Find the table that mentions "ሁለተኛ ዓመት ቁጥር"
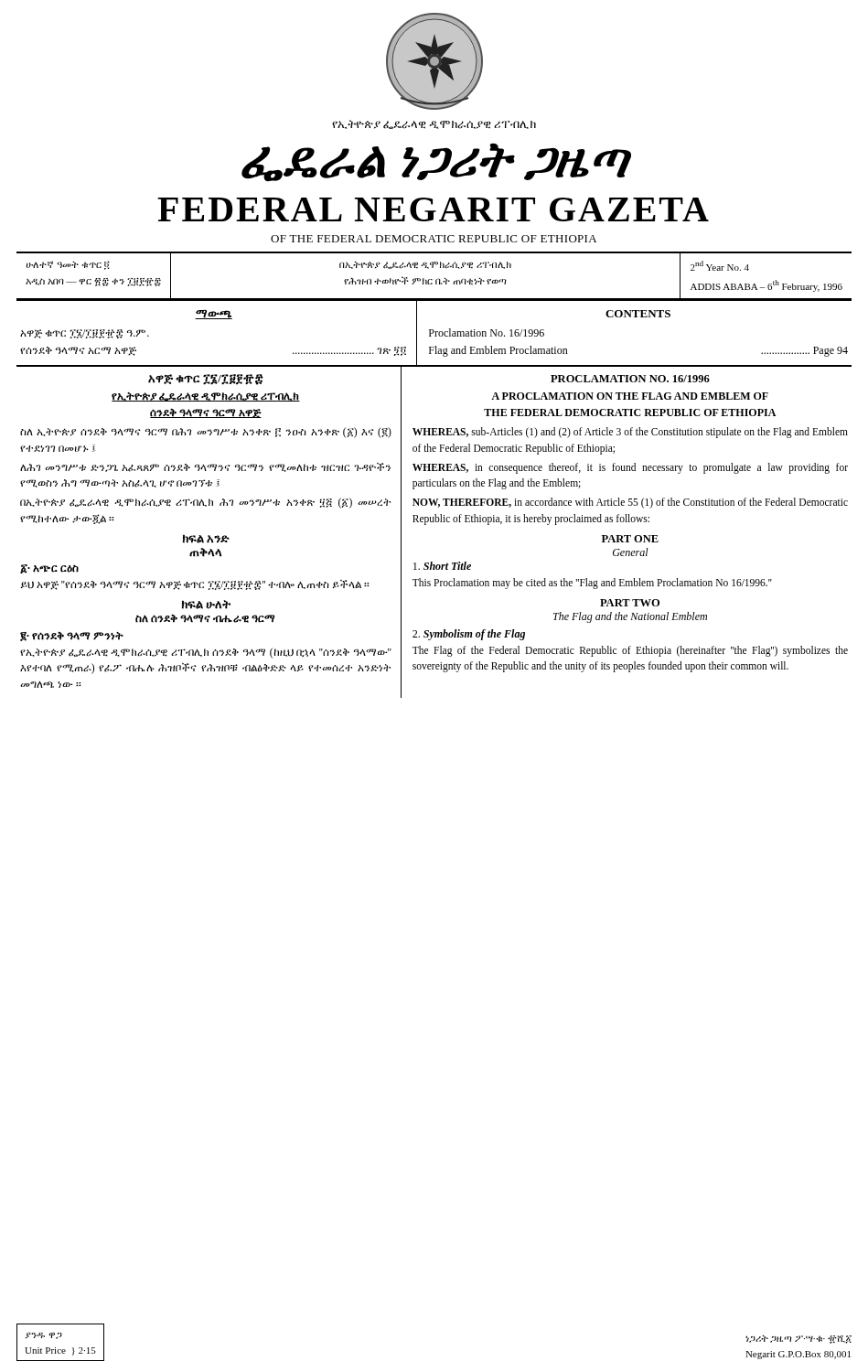Screen dimensions: 1372x868 point(434,276)
